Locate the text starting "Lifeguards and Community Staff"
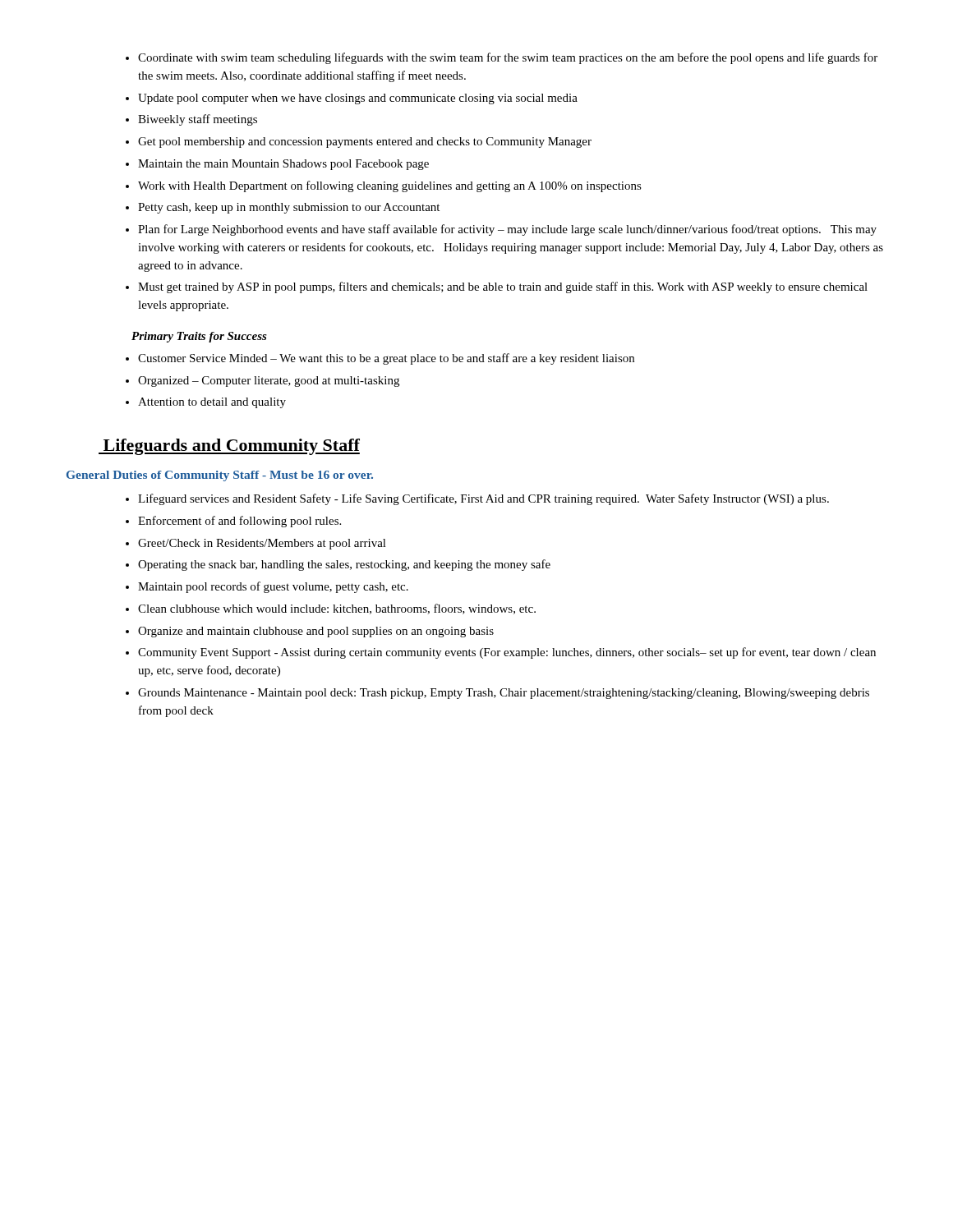Viewport: 953px width, 1232px height. pyautogui.click(x=229, y=445)
